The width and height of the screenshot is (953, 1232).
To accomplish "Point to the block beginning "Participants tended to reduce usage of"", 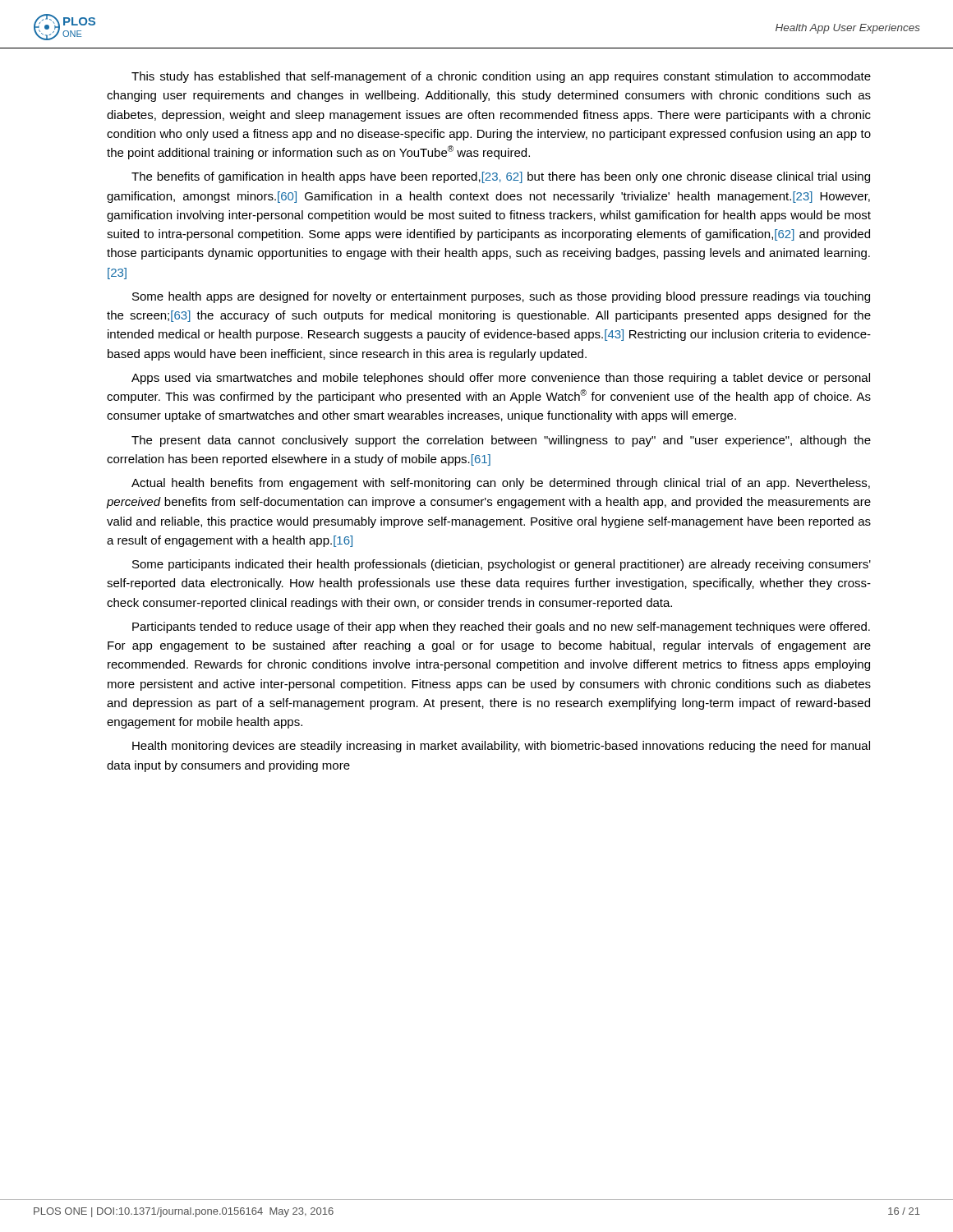I will click(x=489, y=674).
